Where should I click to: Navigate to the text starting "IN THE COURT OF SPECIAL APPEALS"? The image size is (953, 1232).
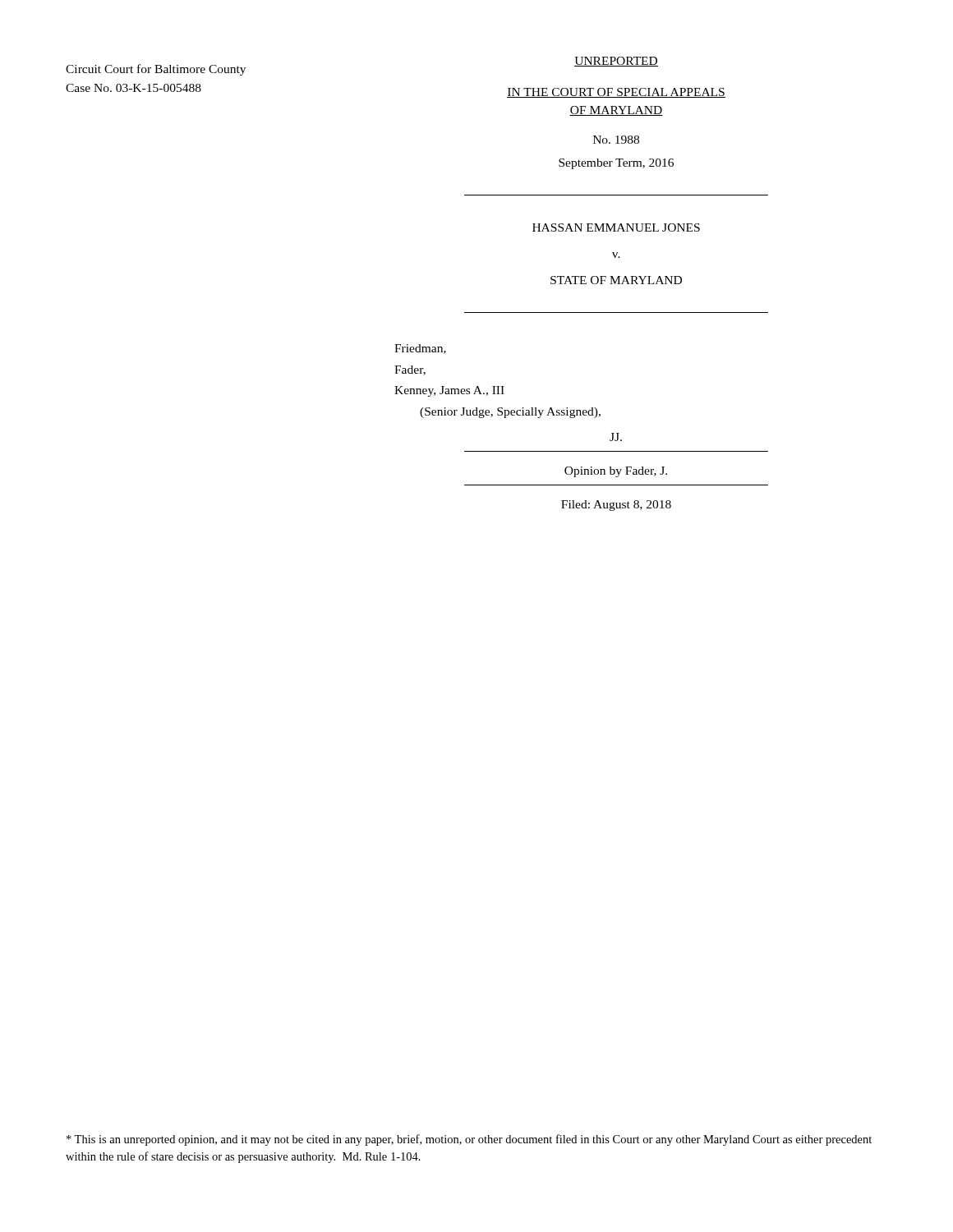tap(616, 92)
